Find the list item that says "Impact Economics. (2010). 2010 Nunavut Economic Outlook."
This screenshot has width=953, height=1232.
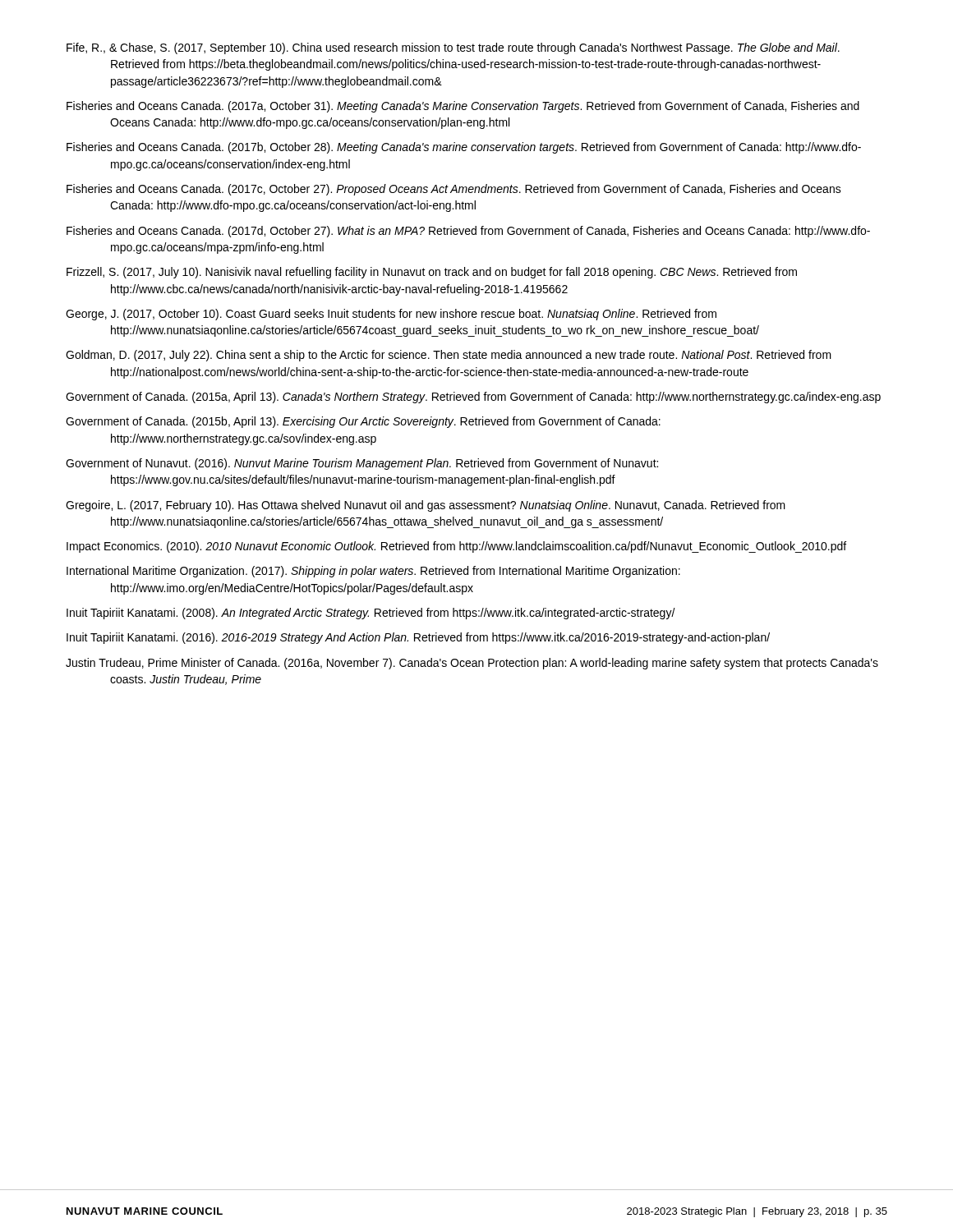(456, 546)
